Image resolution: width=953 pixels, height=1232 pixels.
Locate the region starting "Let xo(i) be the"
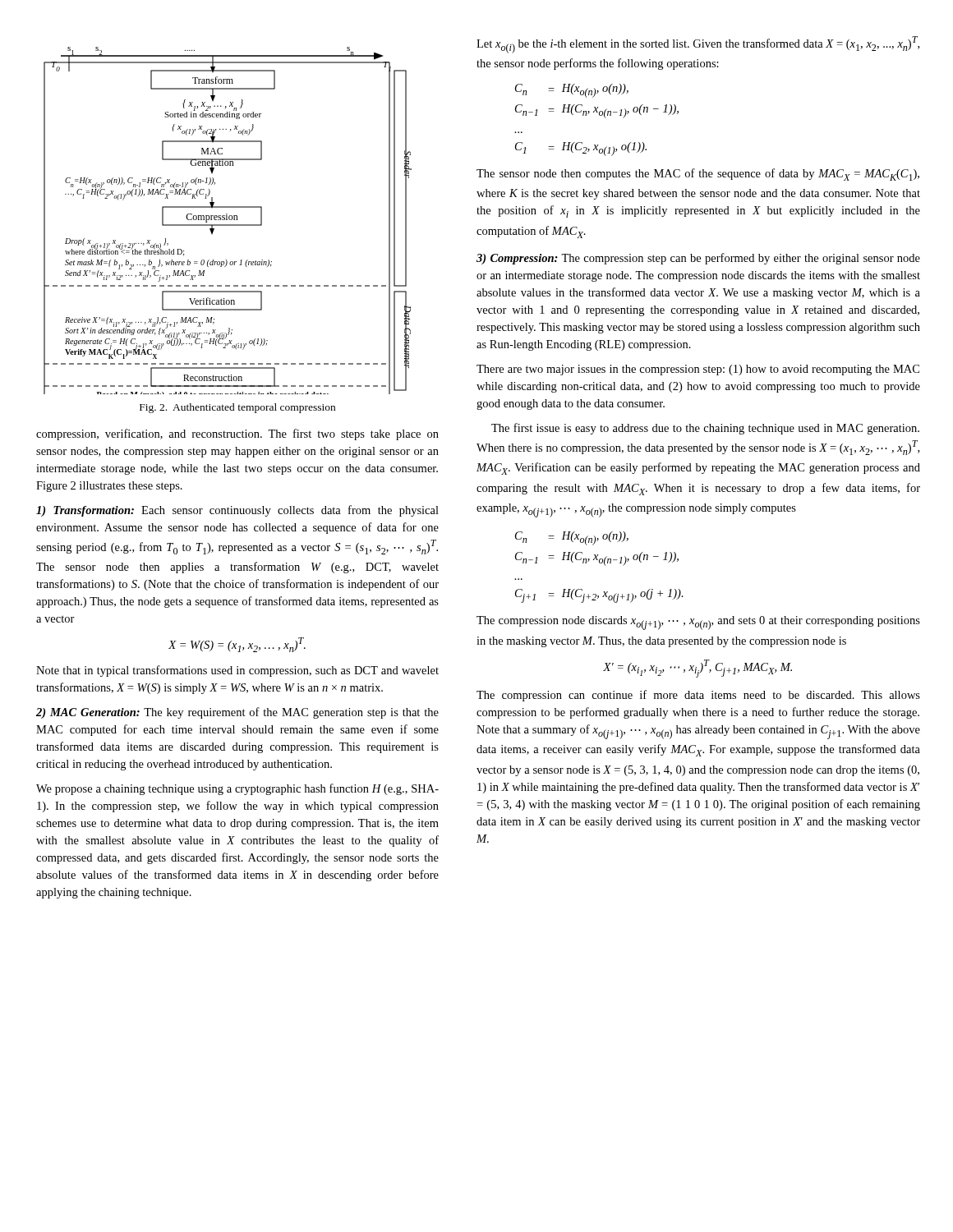tap(698, 52)
